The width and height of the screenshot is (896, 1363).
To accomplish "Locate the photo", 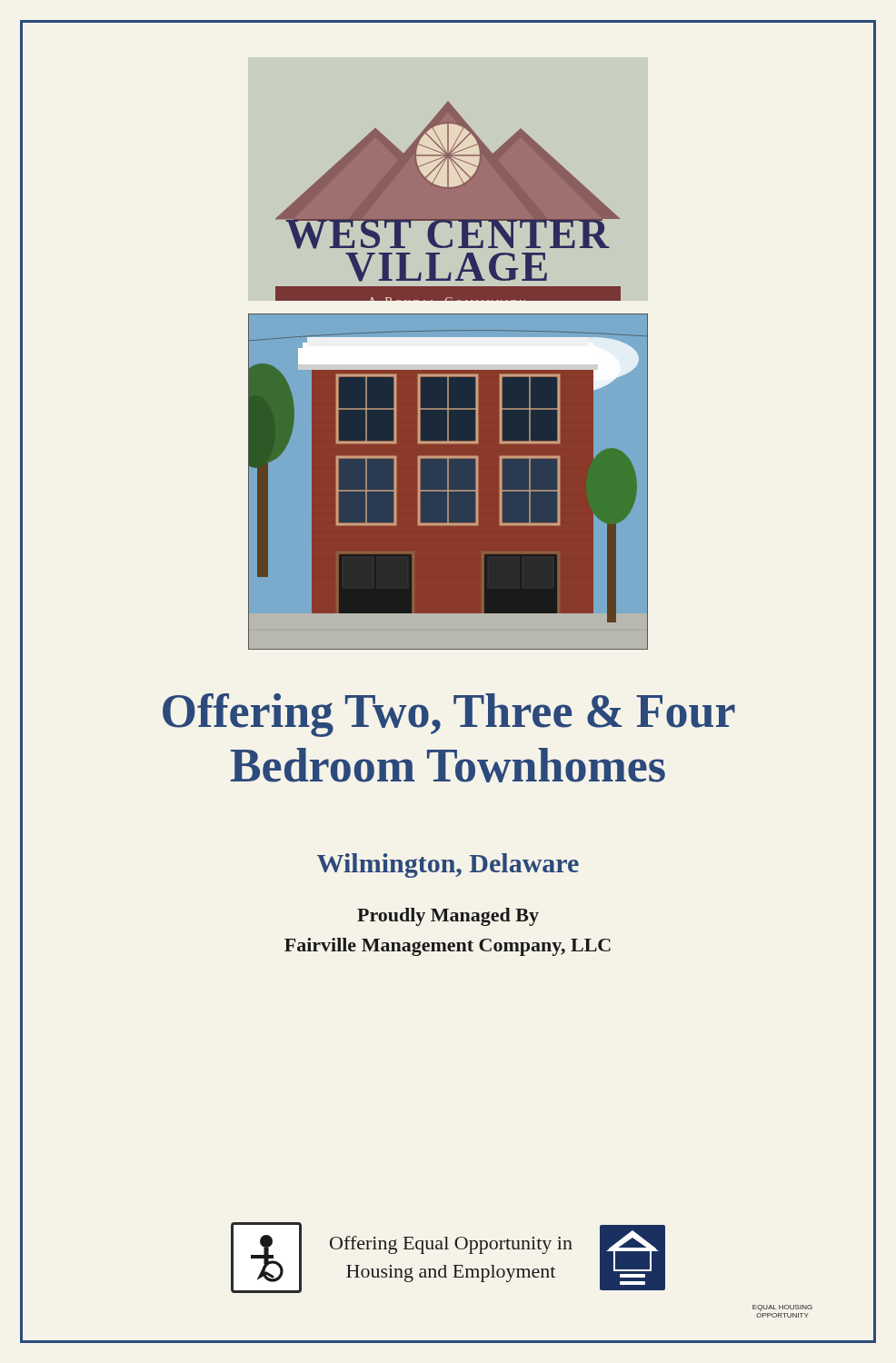I will point(448,482).
